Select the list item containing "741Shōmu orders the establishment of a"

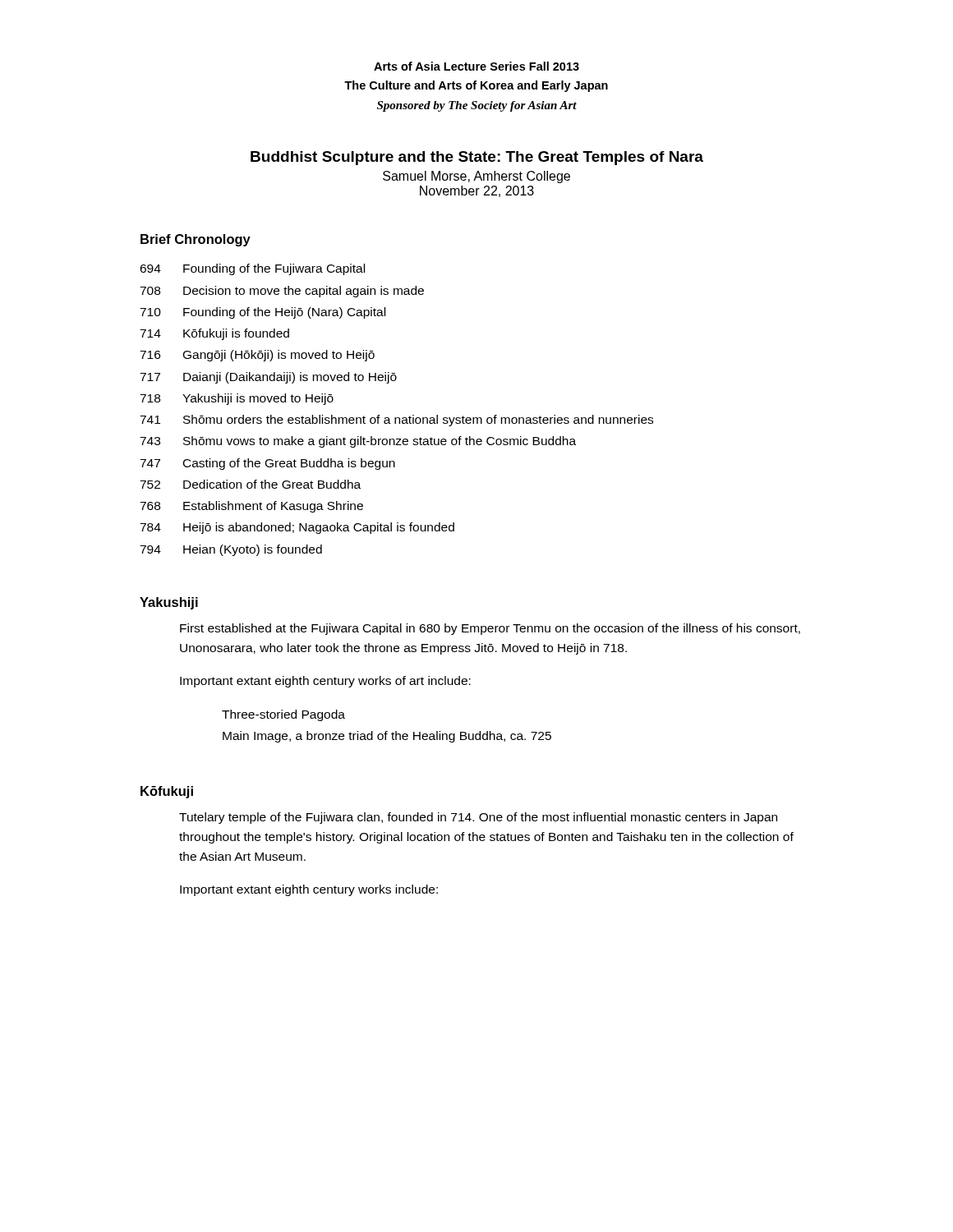tap(476, 419)
